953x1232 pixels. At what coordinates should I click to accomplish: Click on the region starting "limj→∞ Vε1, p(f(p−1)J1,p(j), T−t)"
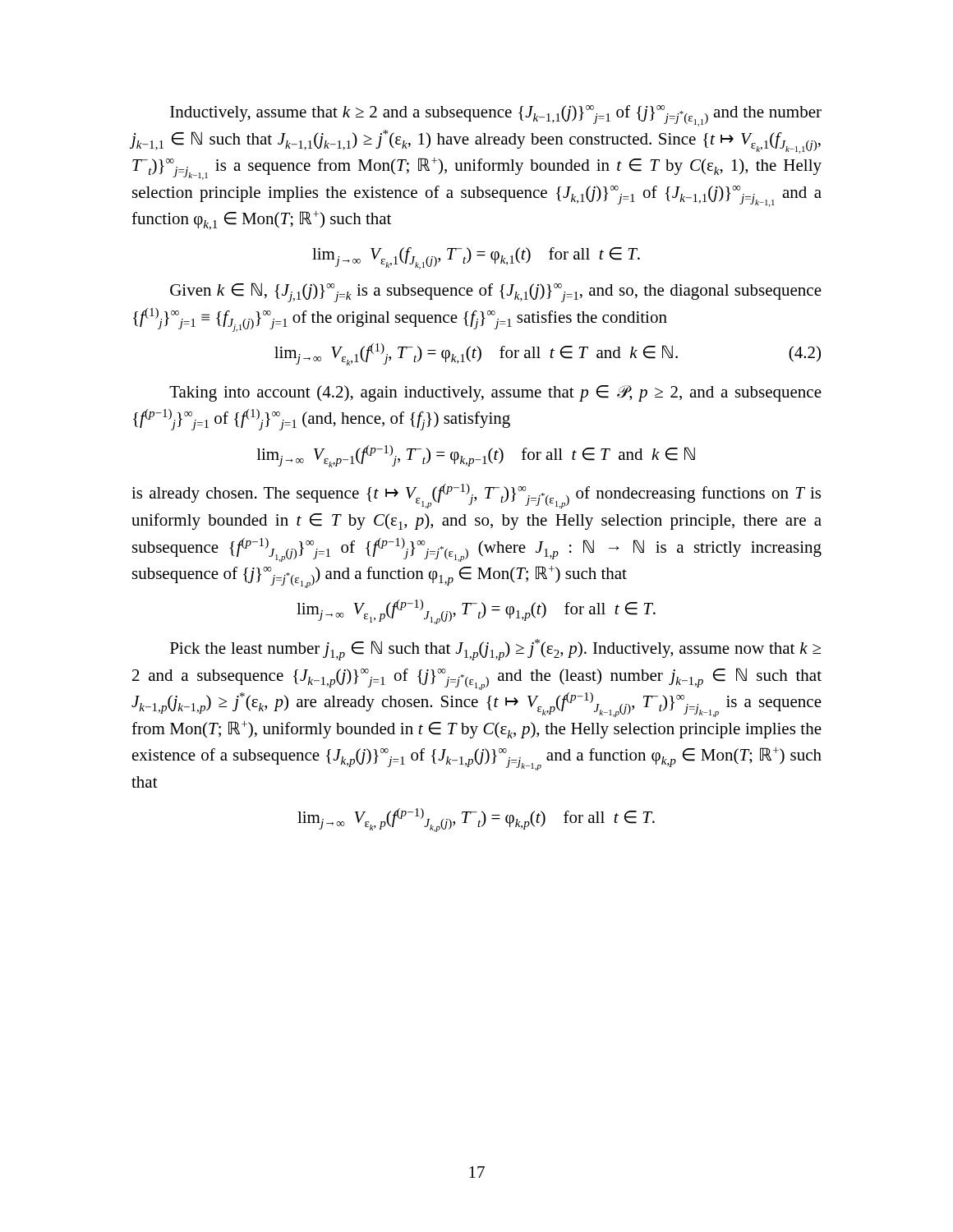[x=476, y=609]
